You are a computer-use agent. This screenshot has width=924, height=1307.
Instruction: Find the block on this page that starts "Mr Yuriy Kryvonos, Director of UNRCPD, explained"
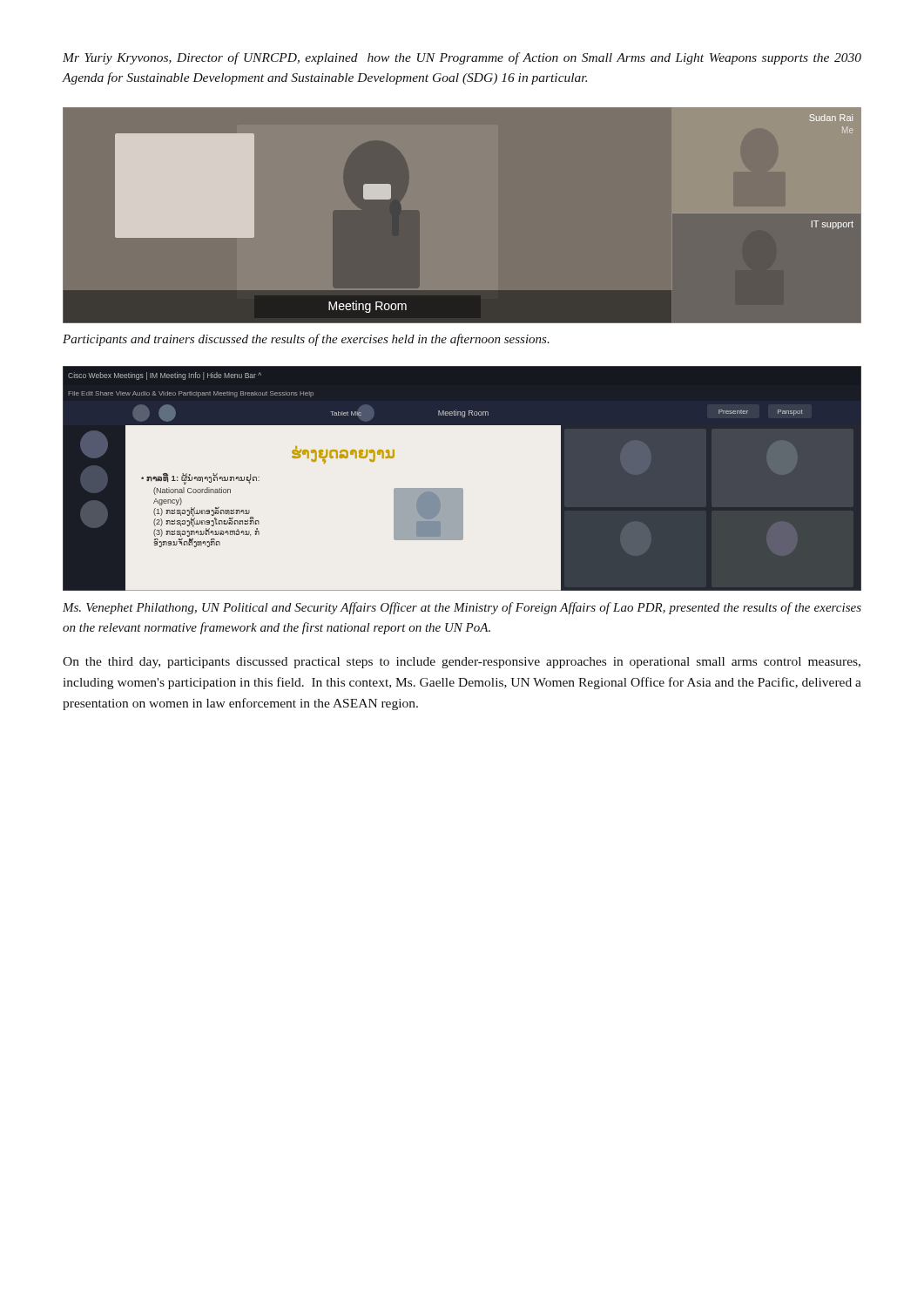click(462, 67)
